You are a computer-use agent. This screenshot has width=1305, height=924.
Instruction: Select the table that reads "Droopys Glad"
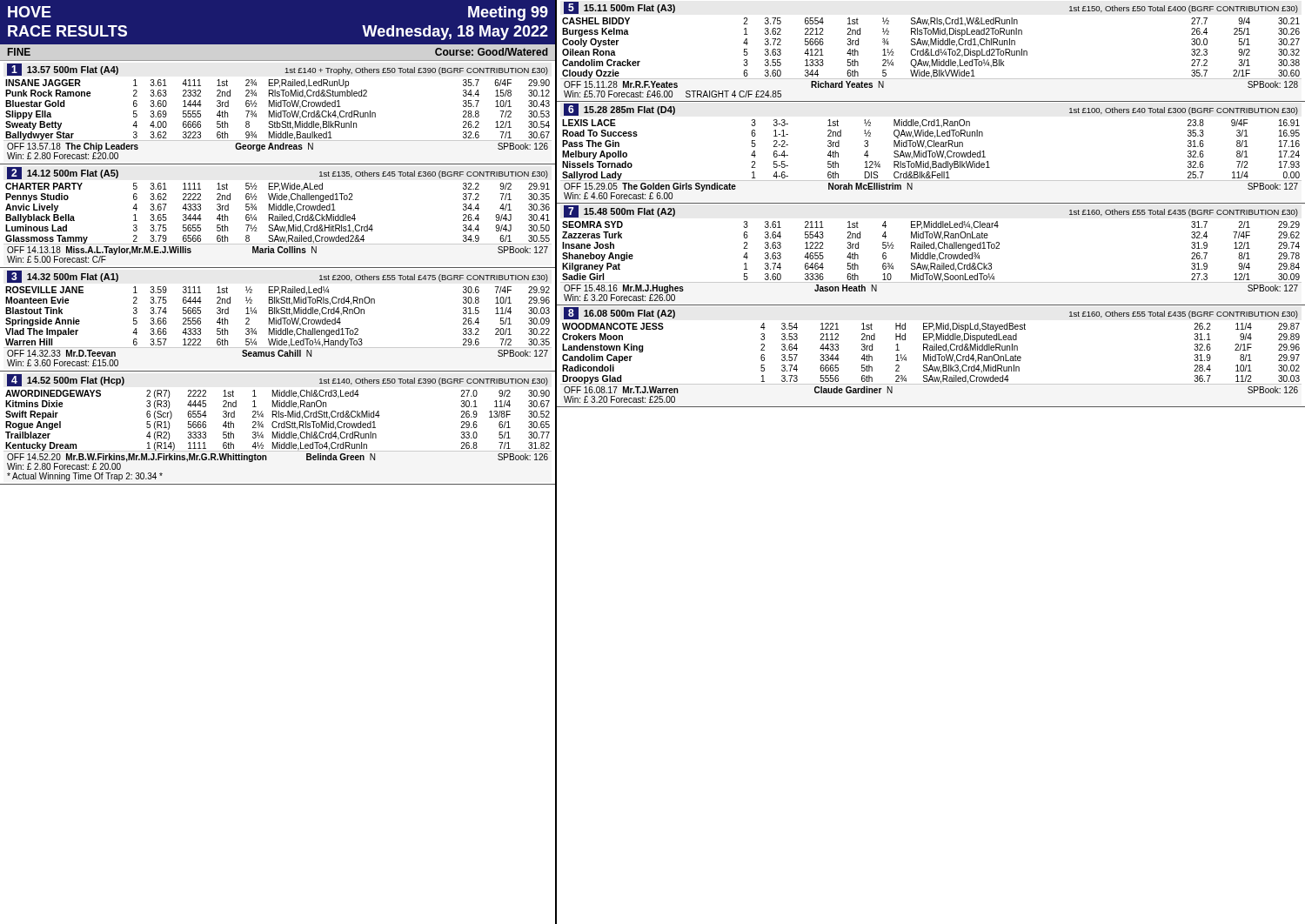point(931,352)
